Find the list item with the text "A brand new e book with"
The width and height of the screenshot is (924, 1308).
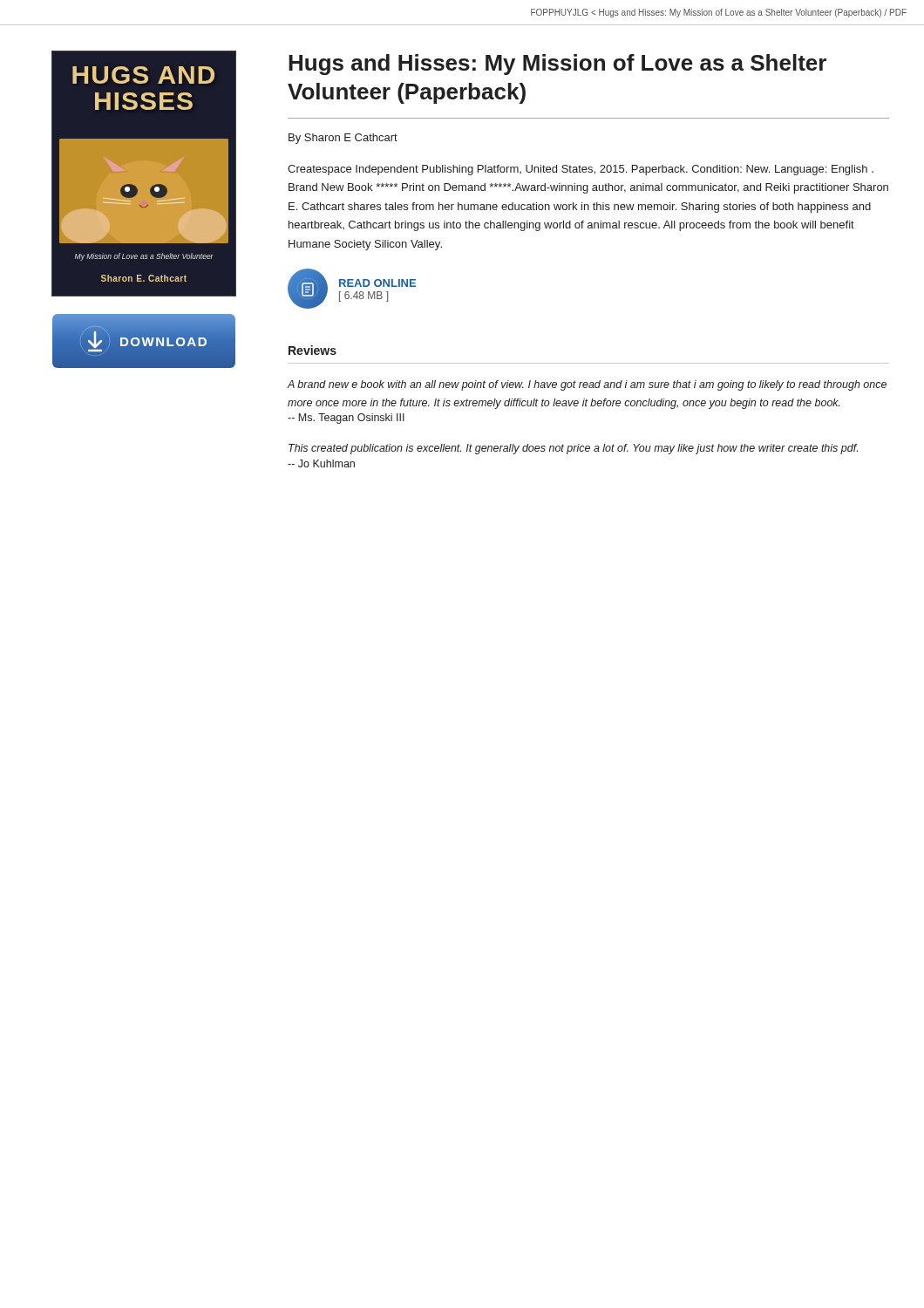pos(588,400)
